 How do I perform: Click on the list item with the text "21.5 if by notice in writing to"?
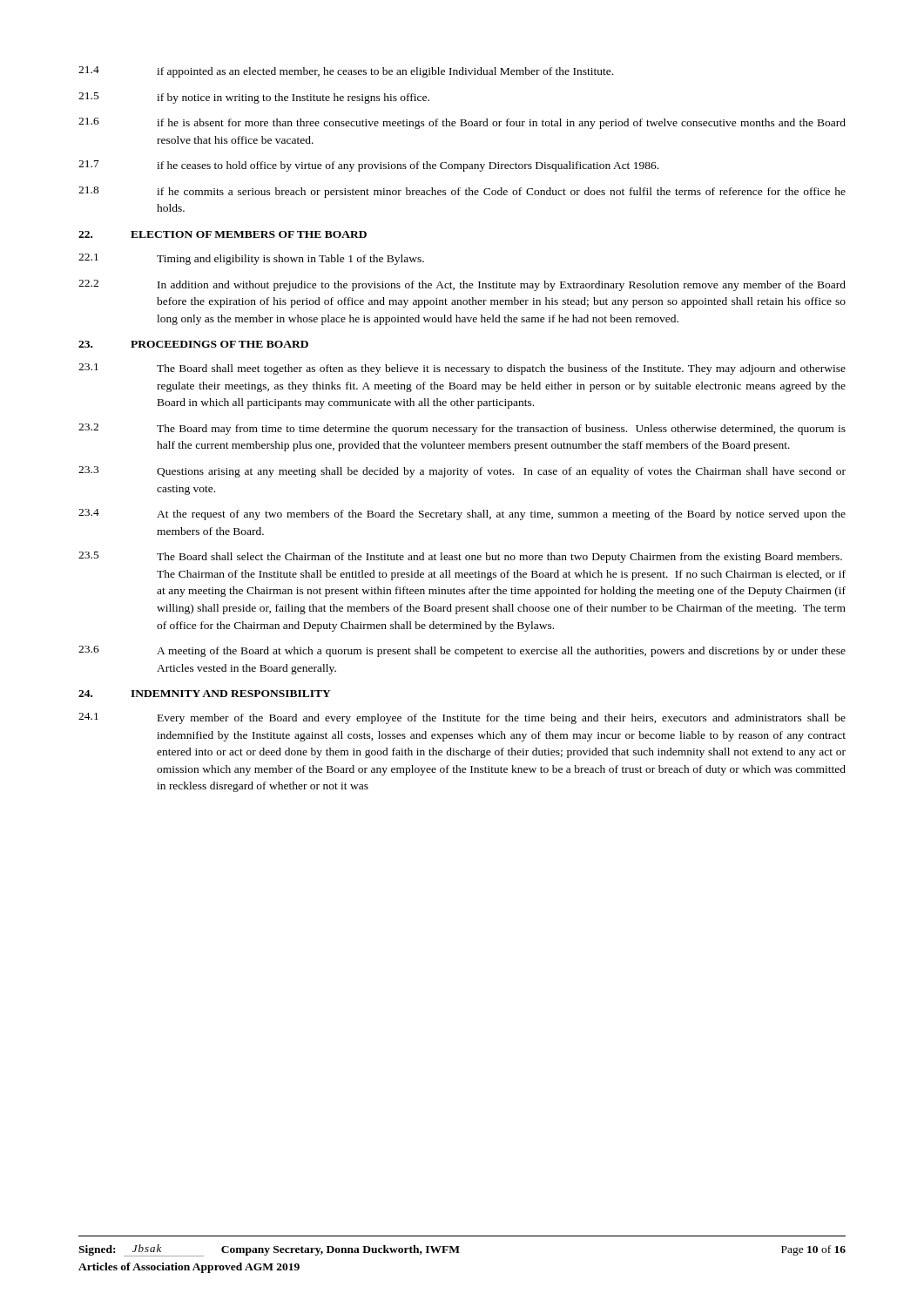[x=254, y=98]
